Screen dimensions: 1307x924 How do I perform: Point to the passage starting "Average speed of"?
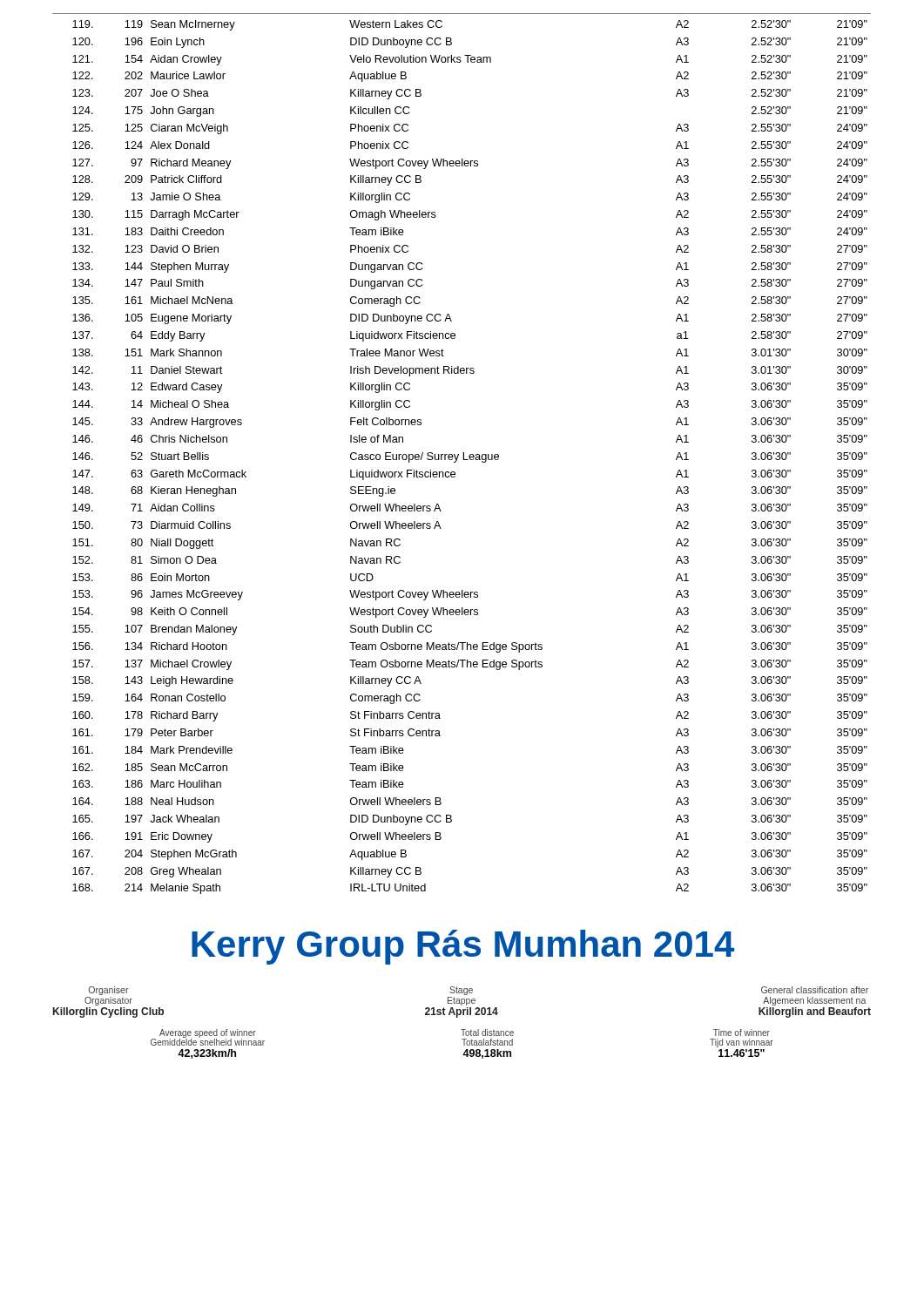point(462,1044)
